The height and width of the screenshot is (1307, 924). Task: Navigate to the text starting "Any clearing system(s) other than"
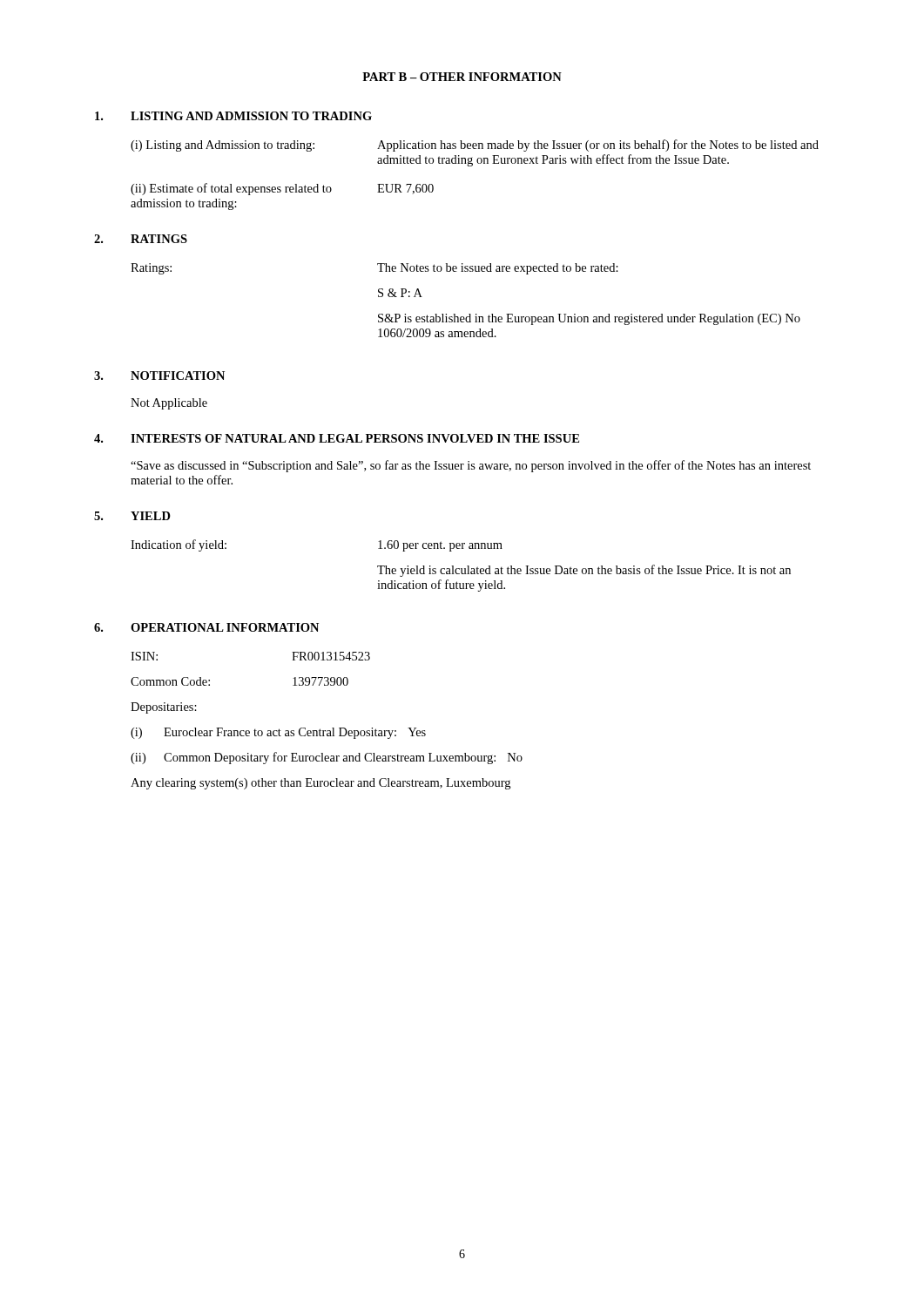pos(321,782)
